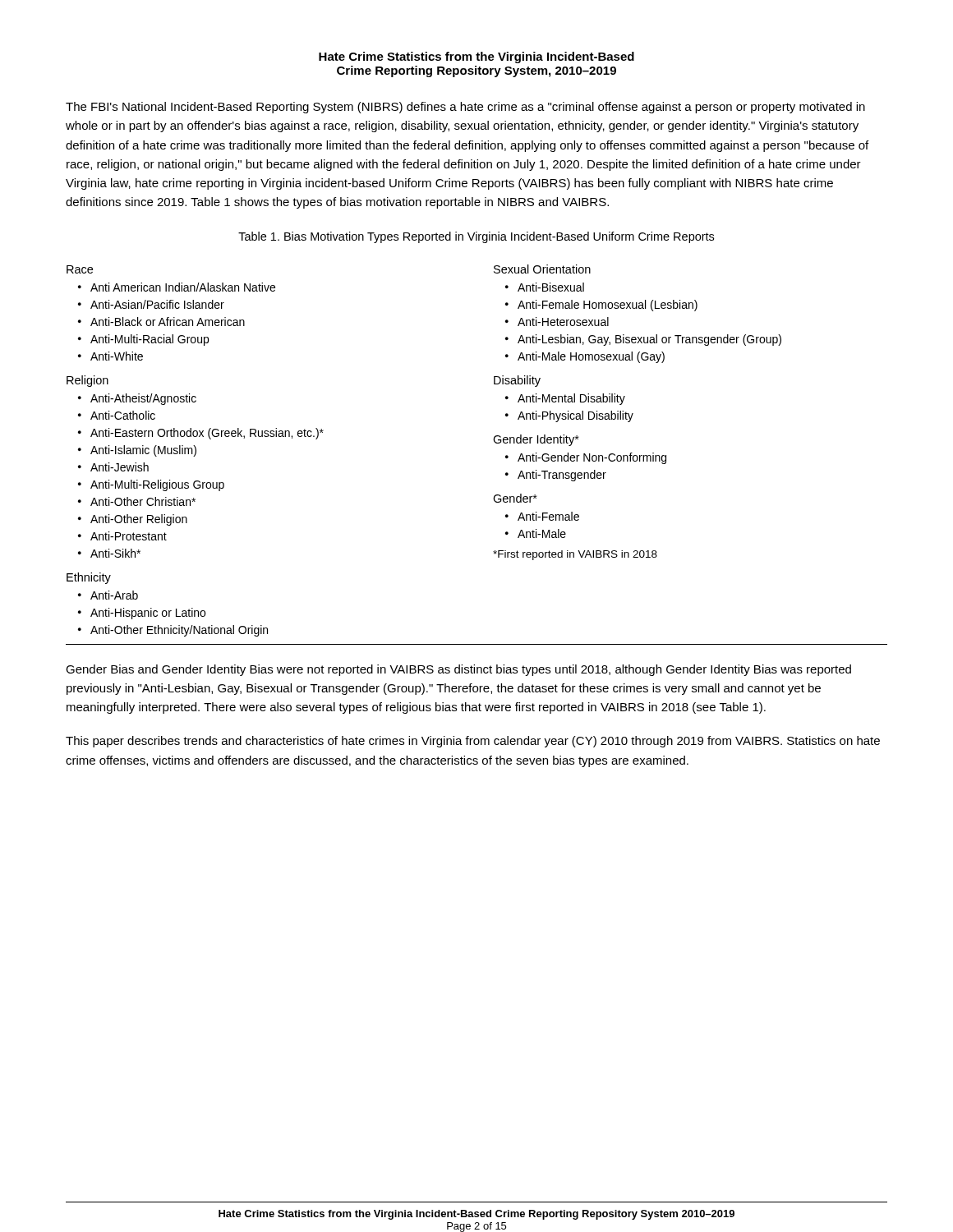The width and height of the screenshot is (953, 1232).
Task: Click the table
Action: [x=476, y=449]
